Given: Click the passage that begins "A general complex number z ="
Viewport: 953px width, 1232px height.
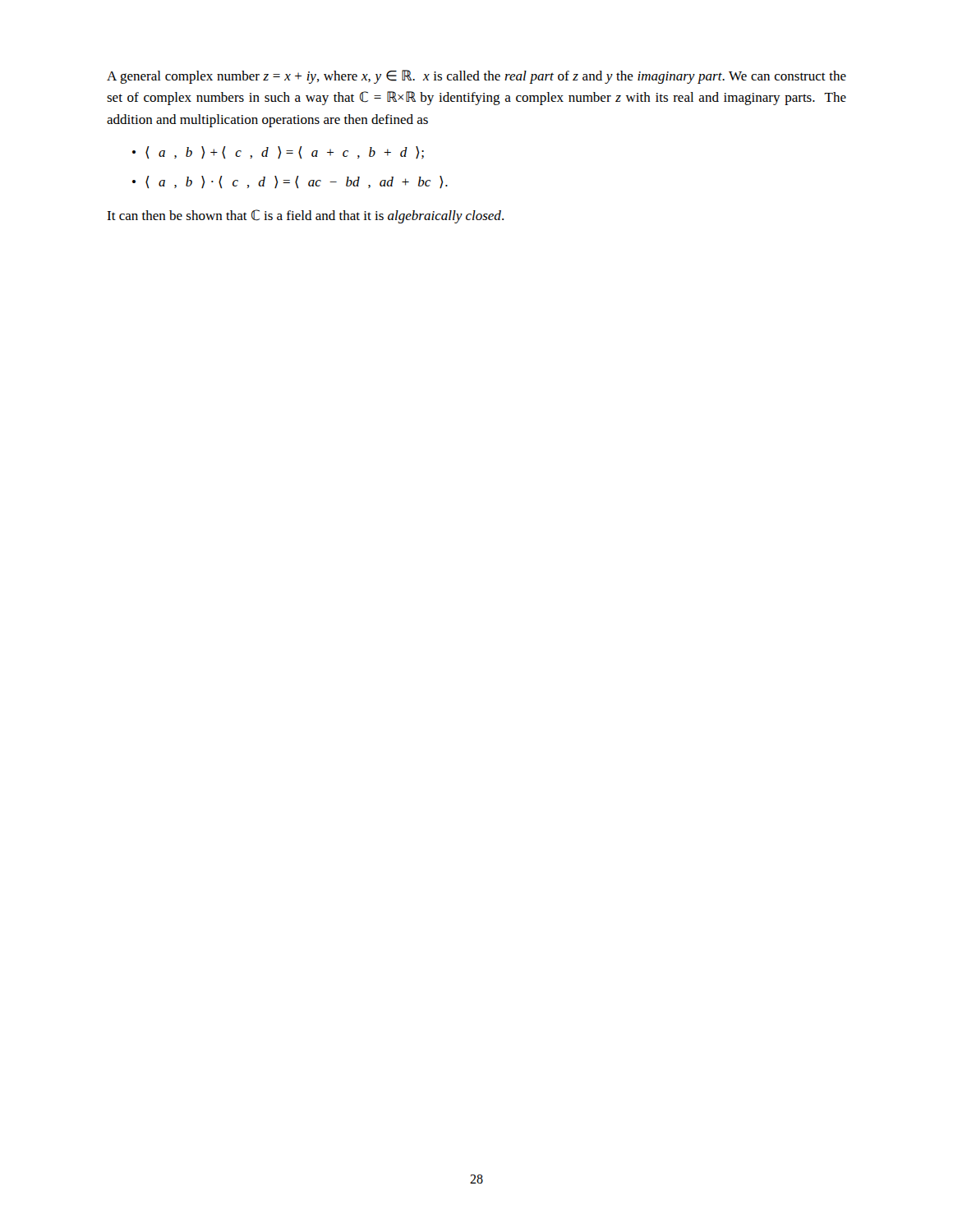Looking at the screenshot, I should (x=476, y=98).
